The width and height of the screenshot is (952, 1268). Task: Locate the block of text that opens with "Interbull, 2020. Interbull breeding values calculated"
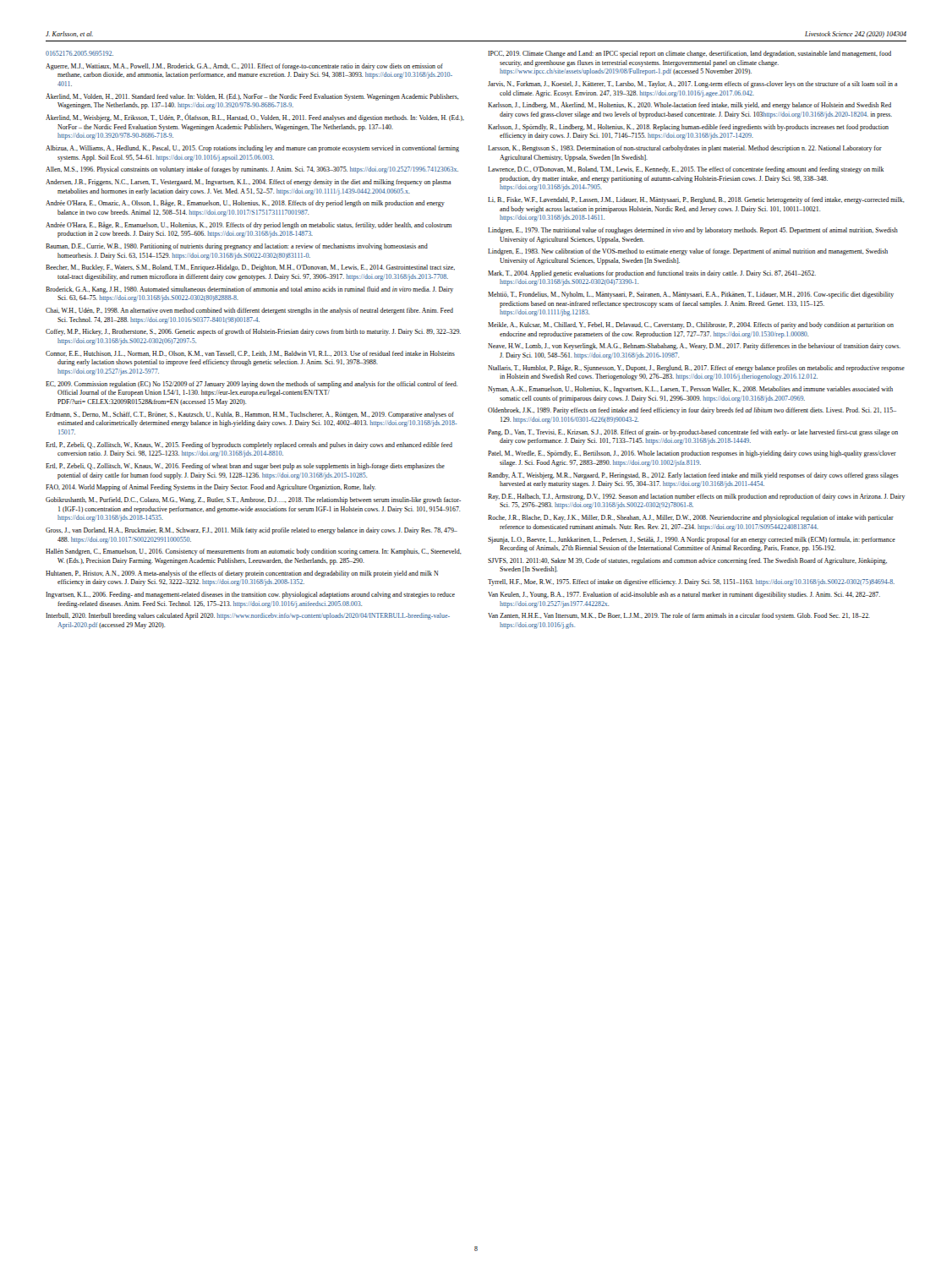click(x=248, y=621)
